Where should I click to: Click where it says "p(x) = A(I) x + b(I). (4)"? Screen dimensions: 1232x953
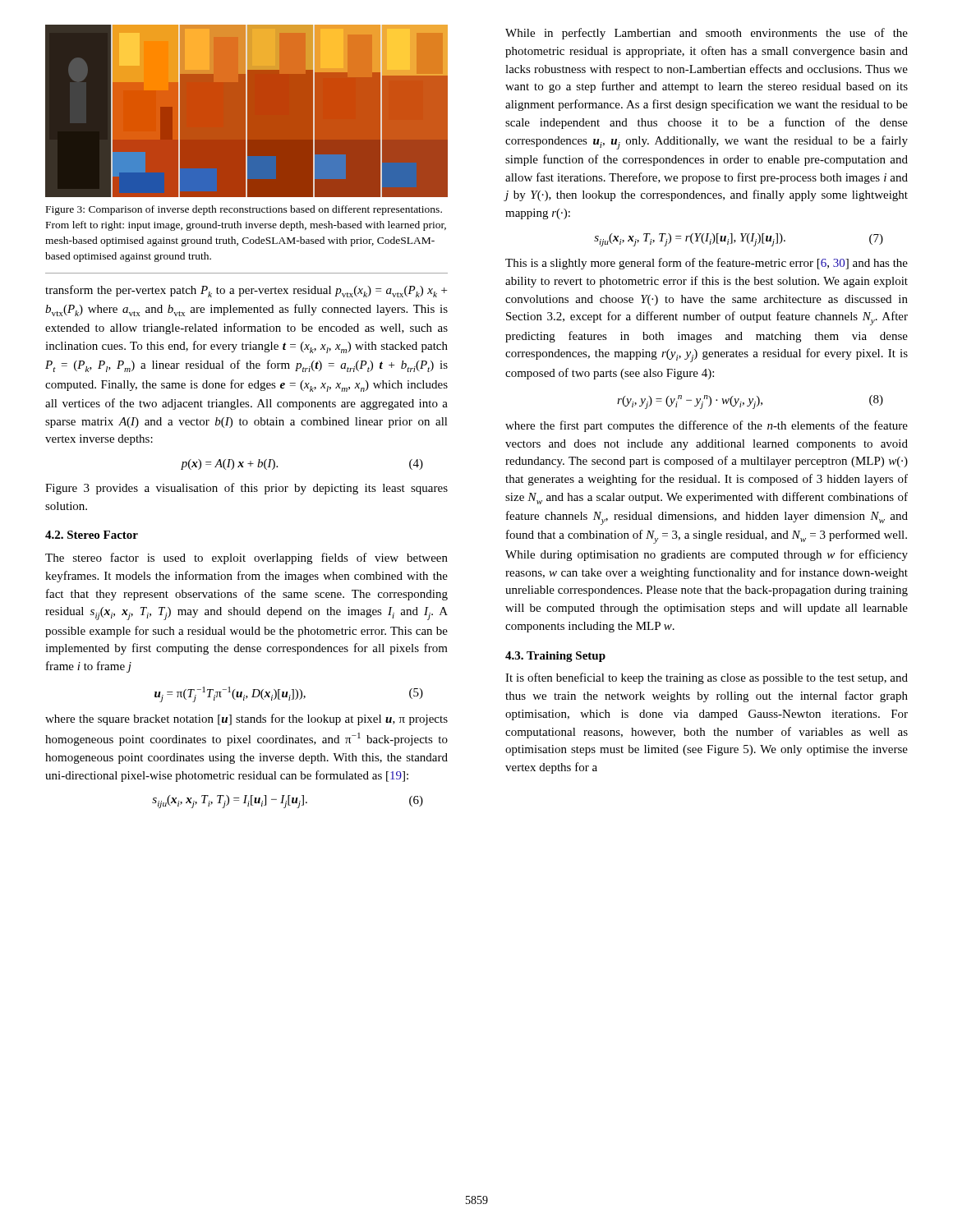(242, 464)
